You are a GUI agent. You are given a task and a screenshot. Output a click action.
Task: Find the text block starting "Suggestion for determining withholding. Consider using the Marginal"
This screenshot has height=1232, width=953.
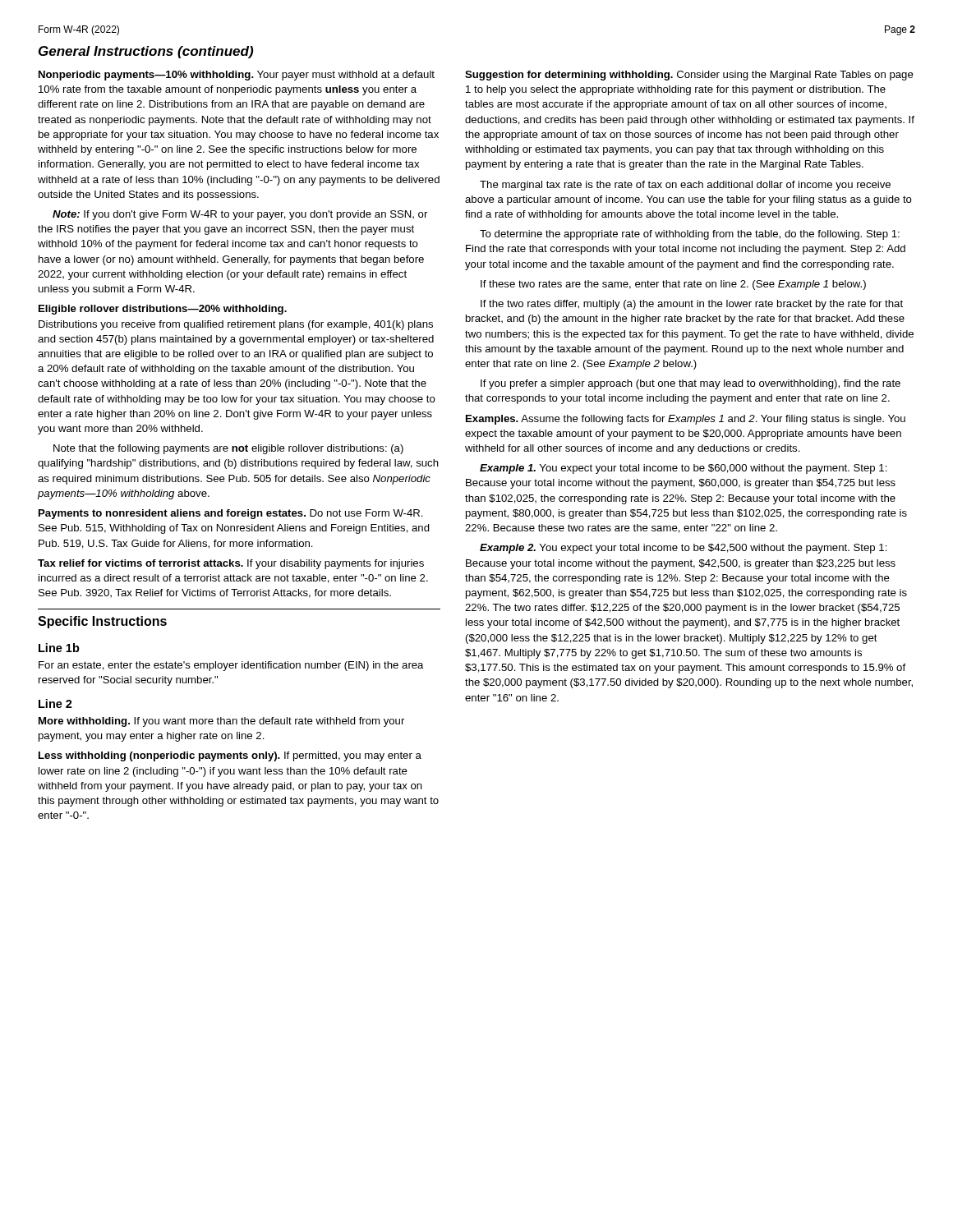(690, 120)
